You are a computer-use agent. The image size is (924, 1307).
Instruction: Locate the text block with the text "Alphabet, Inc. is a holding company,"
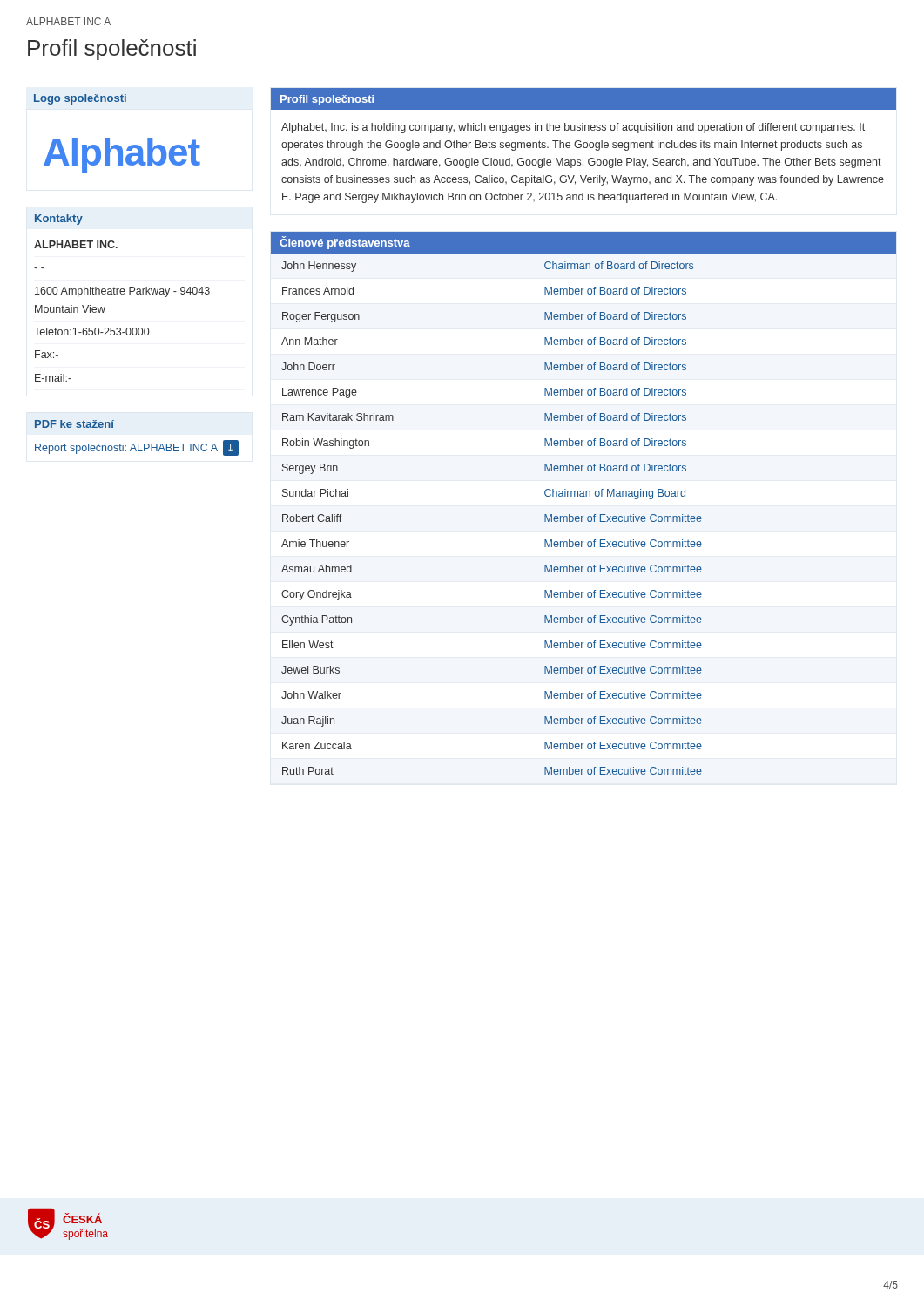click(583, 162)
